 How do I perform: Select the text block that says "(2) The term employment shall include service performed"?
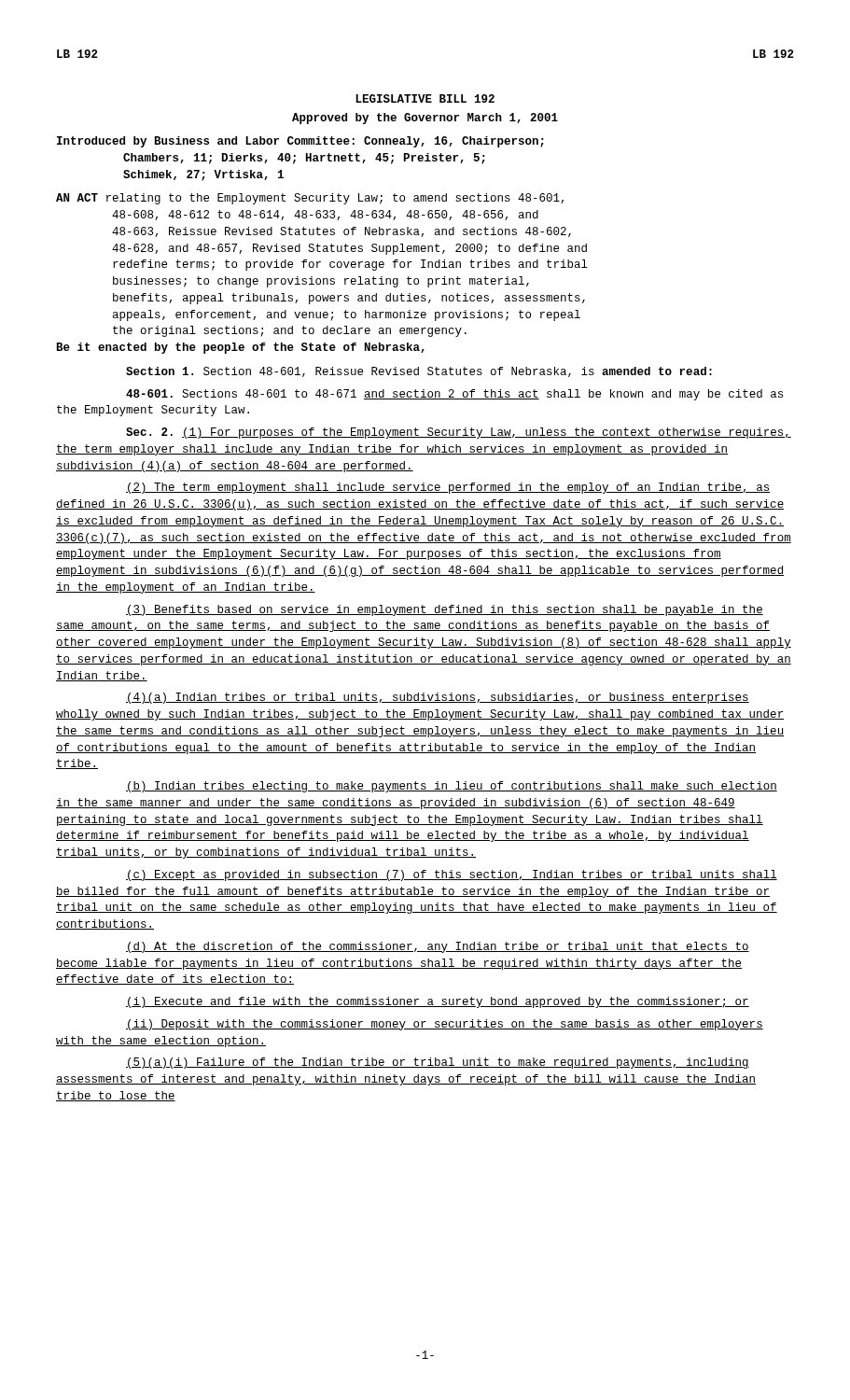point(423,538)
